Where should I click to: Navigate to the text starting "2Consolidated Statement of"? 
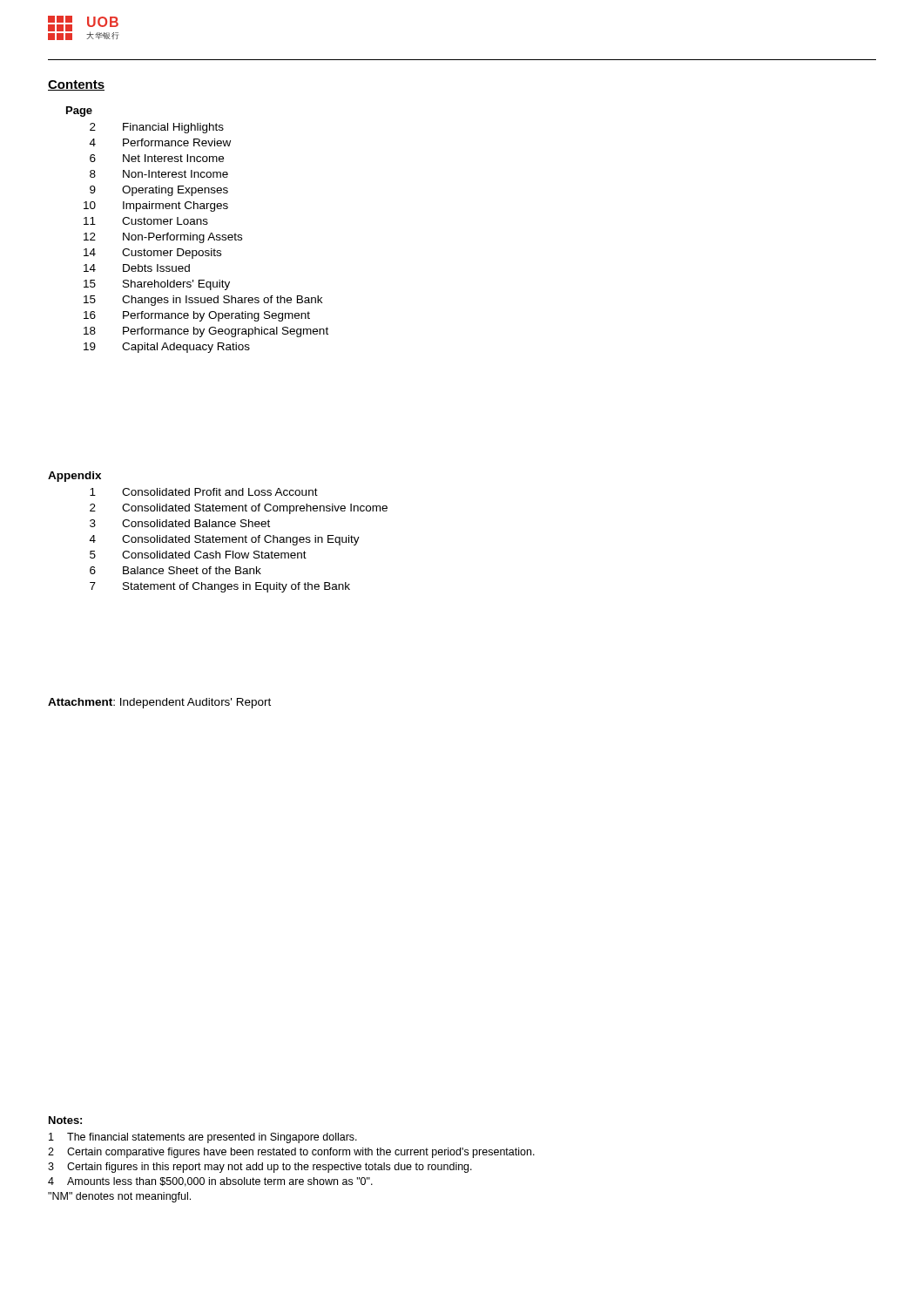click(x=218, y=508)
